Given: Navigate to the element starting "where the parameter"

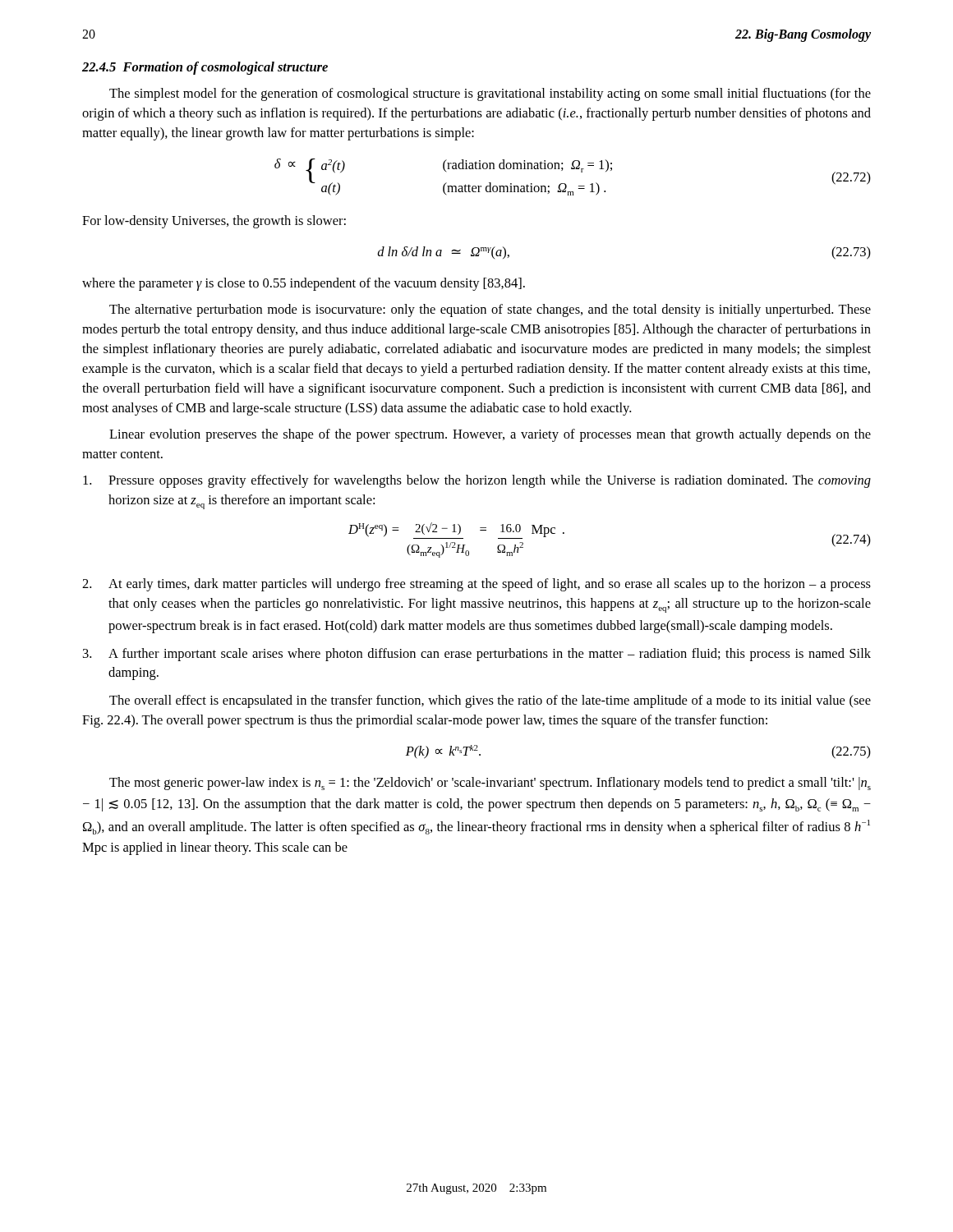Looking at the screenshot, I should point(476,284).
